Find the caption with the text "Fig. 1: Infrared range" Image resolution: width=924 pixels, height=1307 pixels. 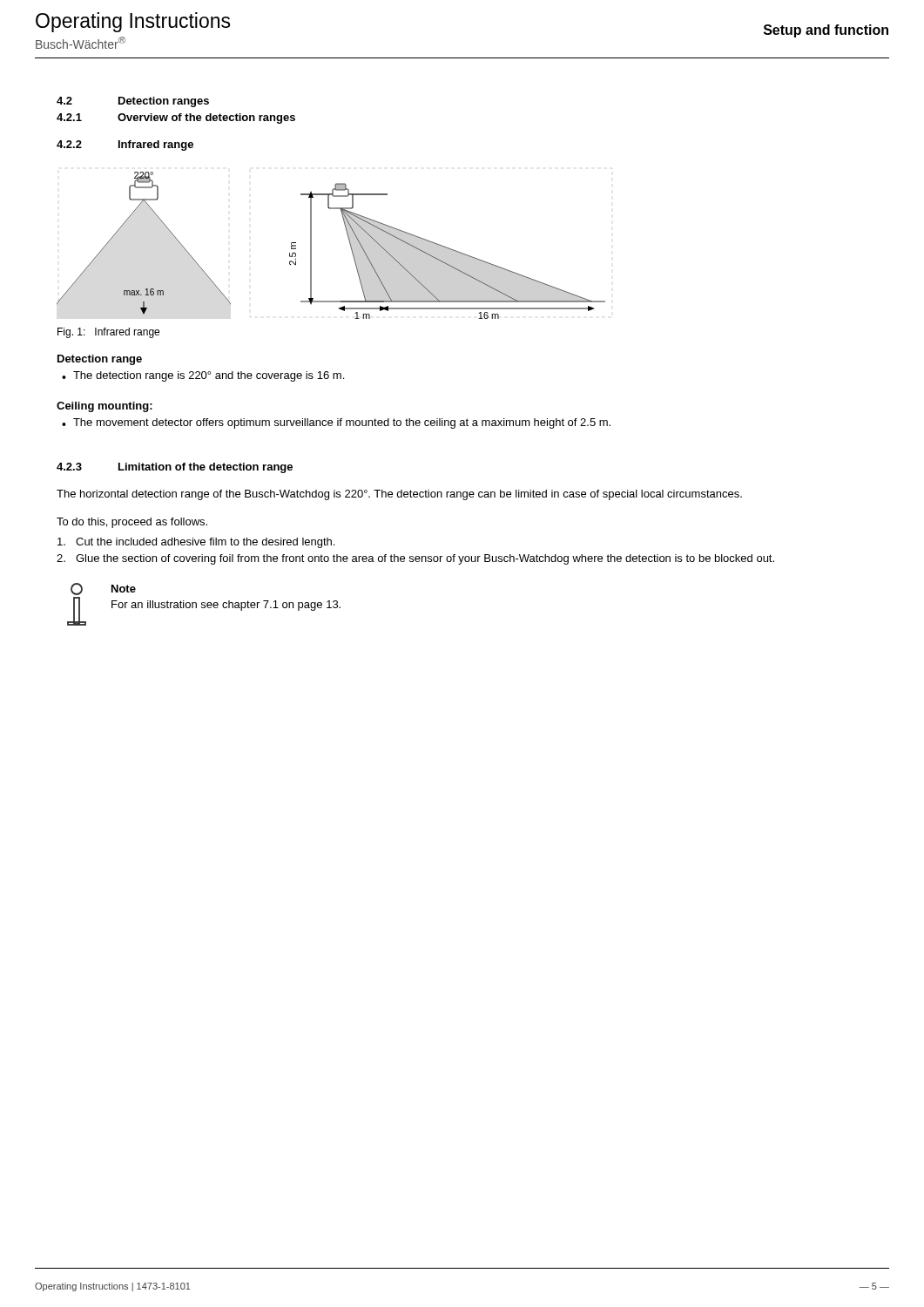click(108, 332)
